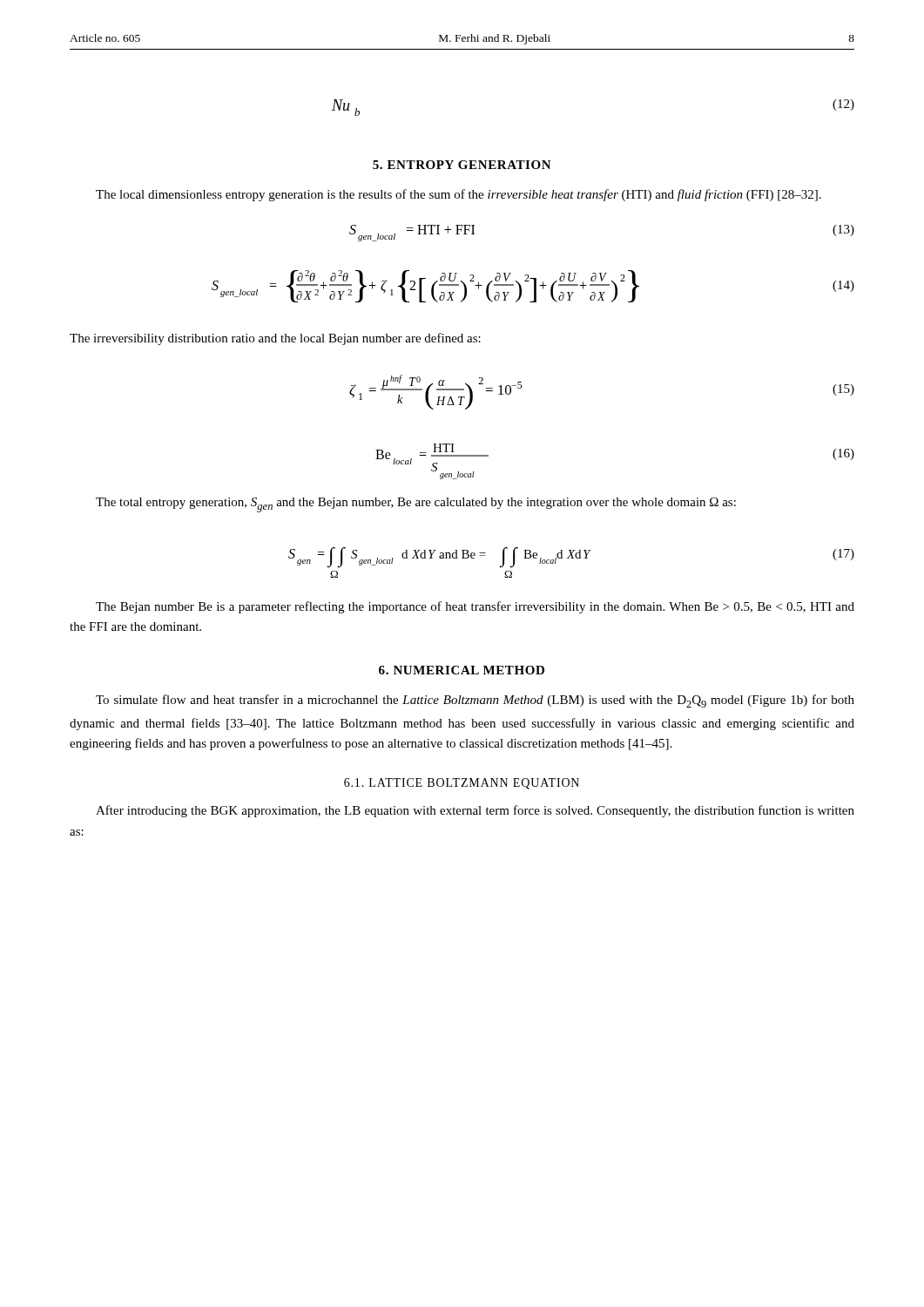Screen dimensions: 1307x924
Task: Select the text block with the text "The Bejan number Be is a parameter reflecting"
Action: coord(462,617)
